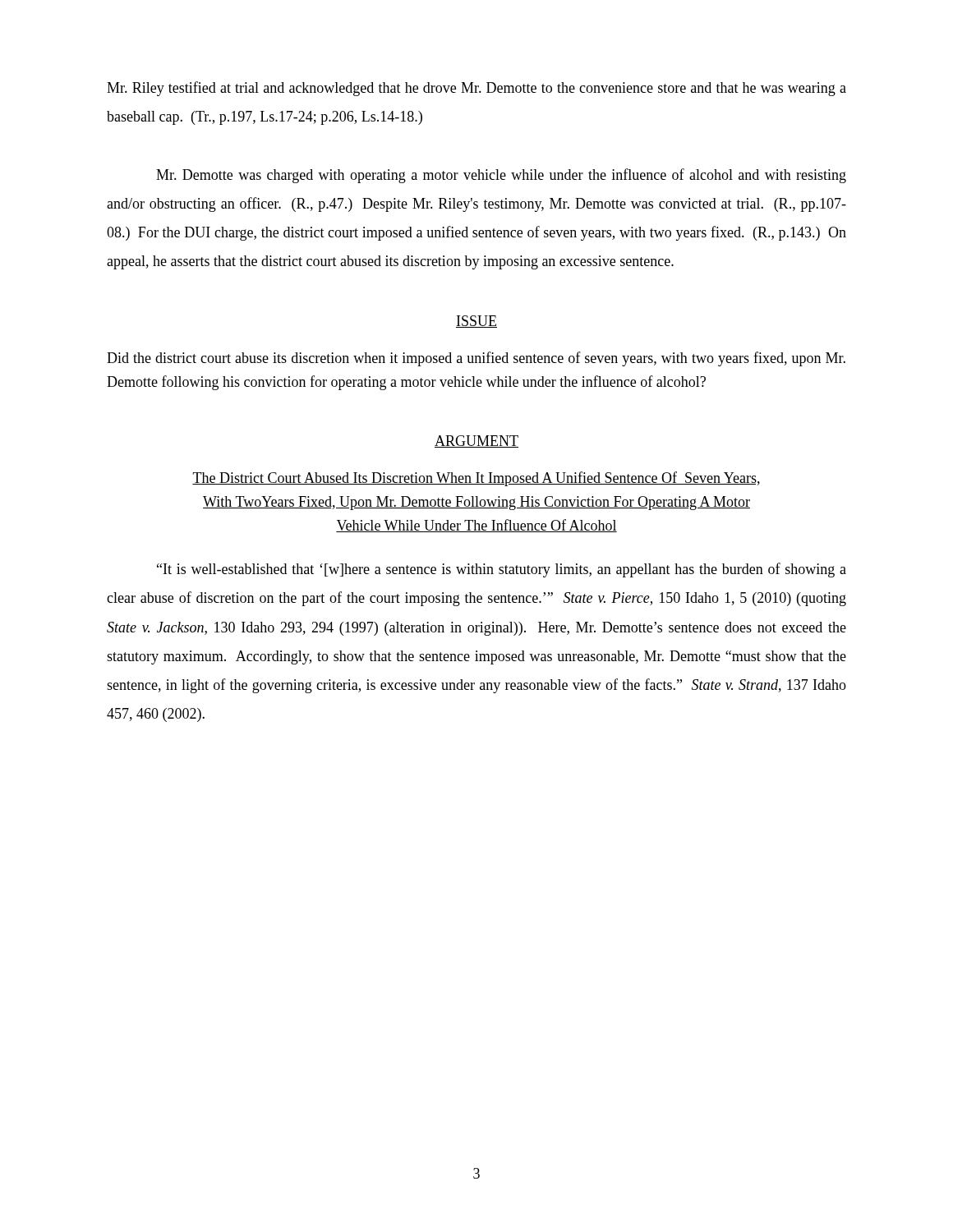The height and width of the screenshot is (1232, 953).
Task: Find the block starting "Mr. Riley testified at trial and acknowledged that"
Action: 476,102
